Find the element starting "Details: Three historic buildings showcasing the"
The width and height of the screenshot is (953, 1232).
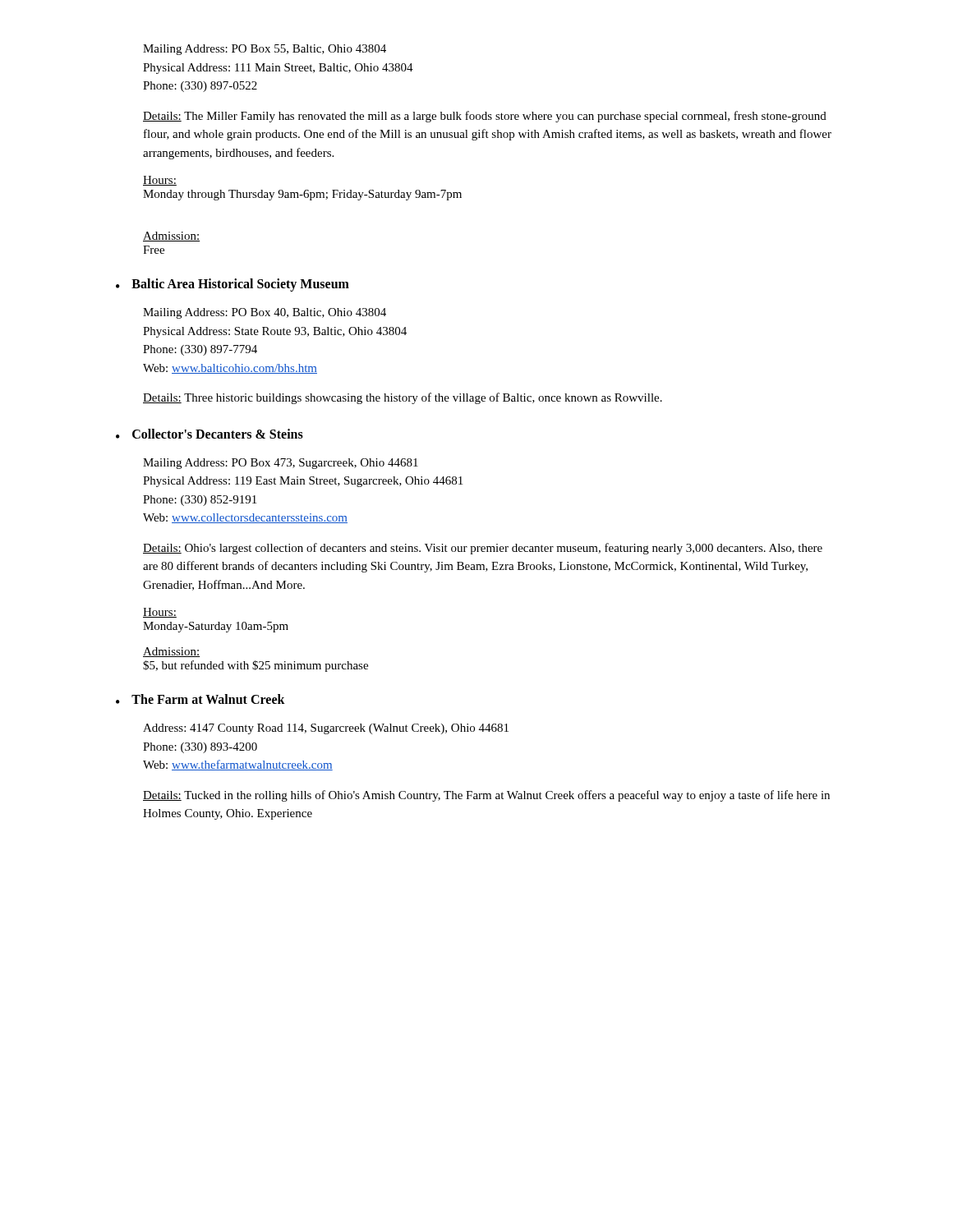[x=490, y=398]
